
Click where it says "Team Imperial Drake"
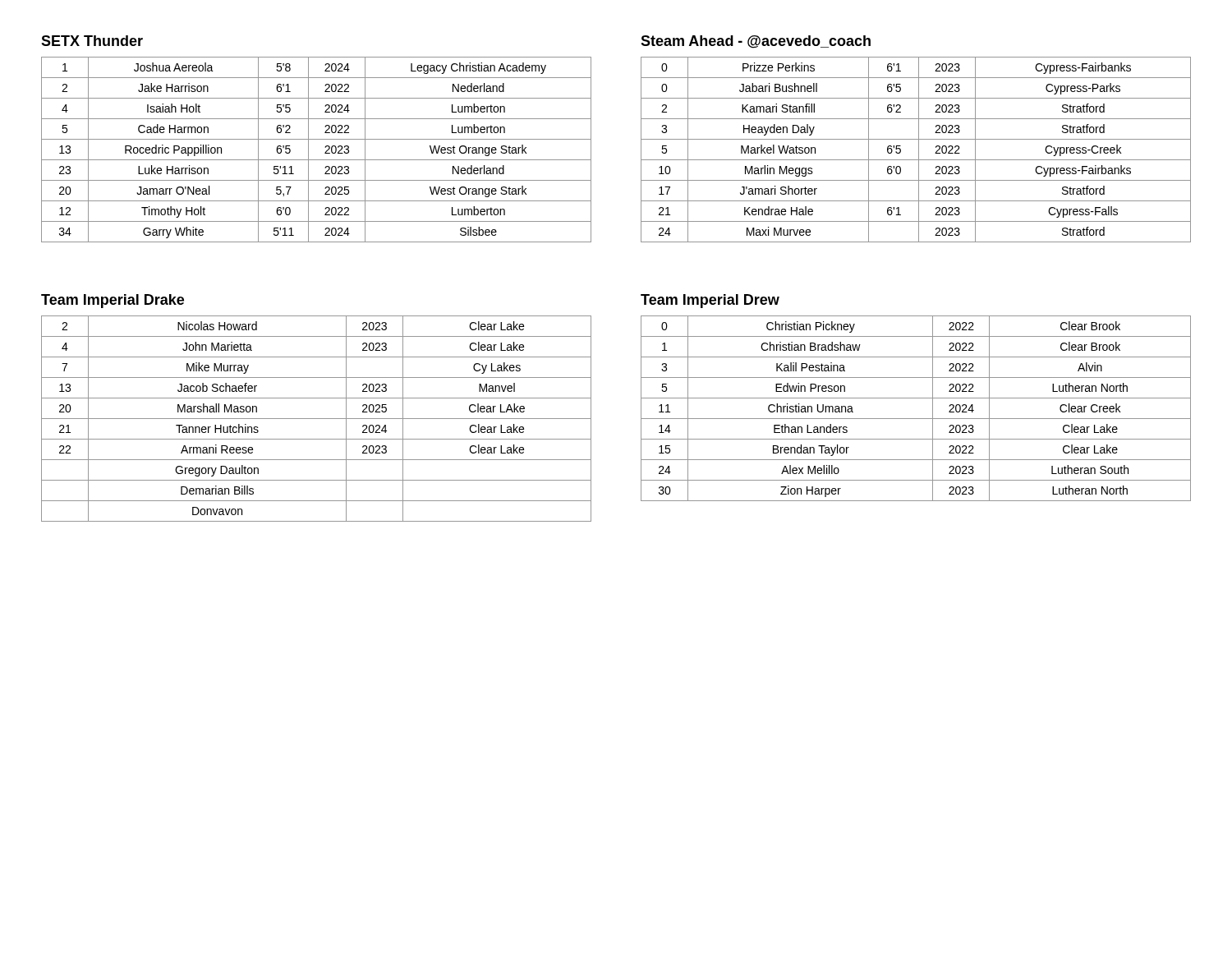click(x=113, y=300)
